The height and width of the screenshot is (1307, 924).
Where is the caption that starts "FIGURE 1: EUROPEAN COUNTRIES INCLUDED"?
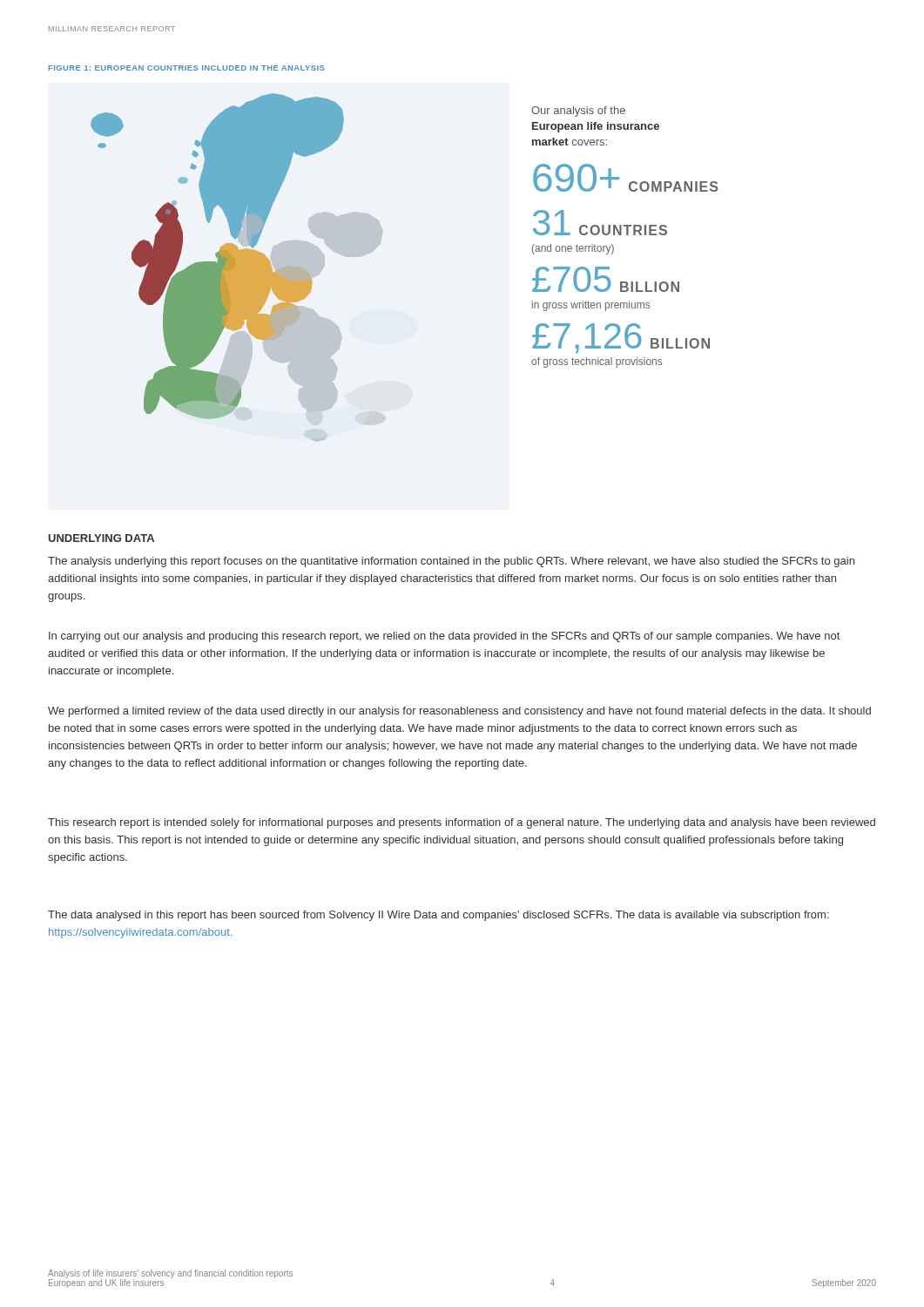click(x=186, y=68)
